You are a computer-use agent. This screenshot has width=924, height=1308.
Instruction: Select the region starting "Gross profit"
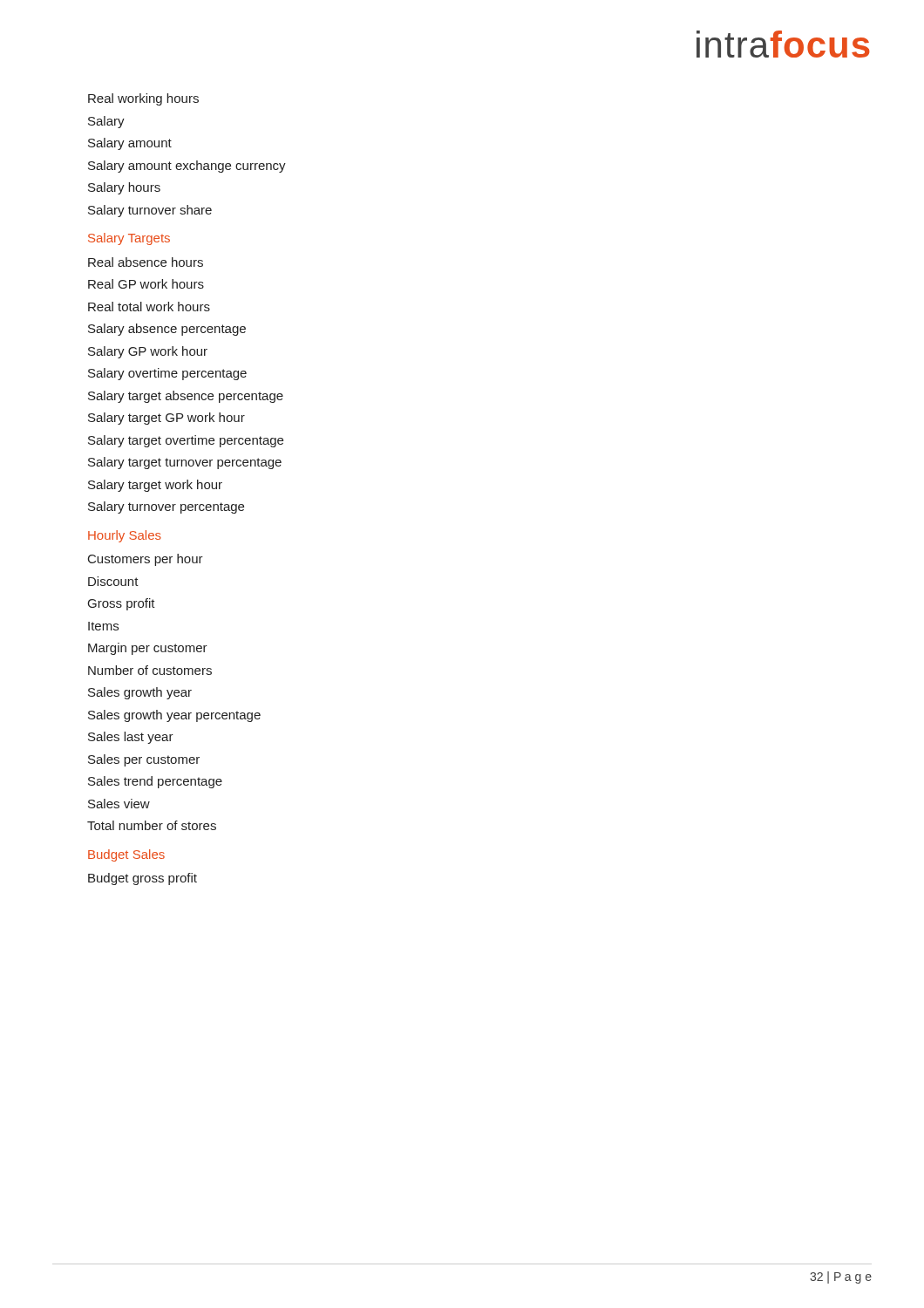121,603
